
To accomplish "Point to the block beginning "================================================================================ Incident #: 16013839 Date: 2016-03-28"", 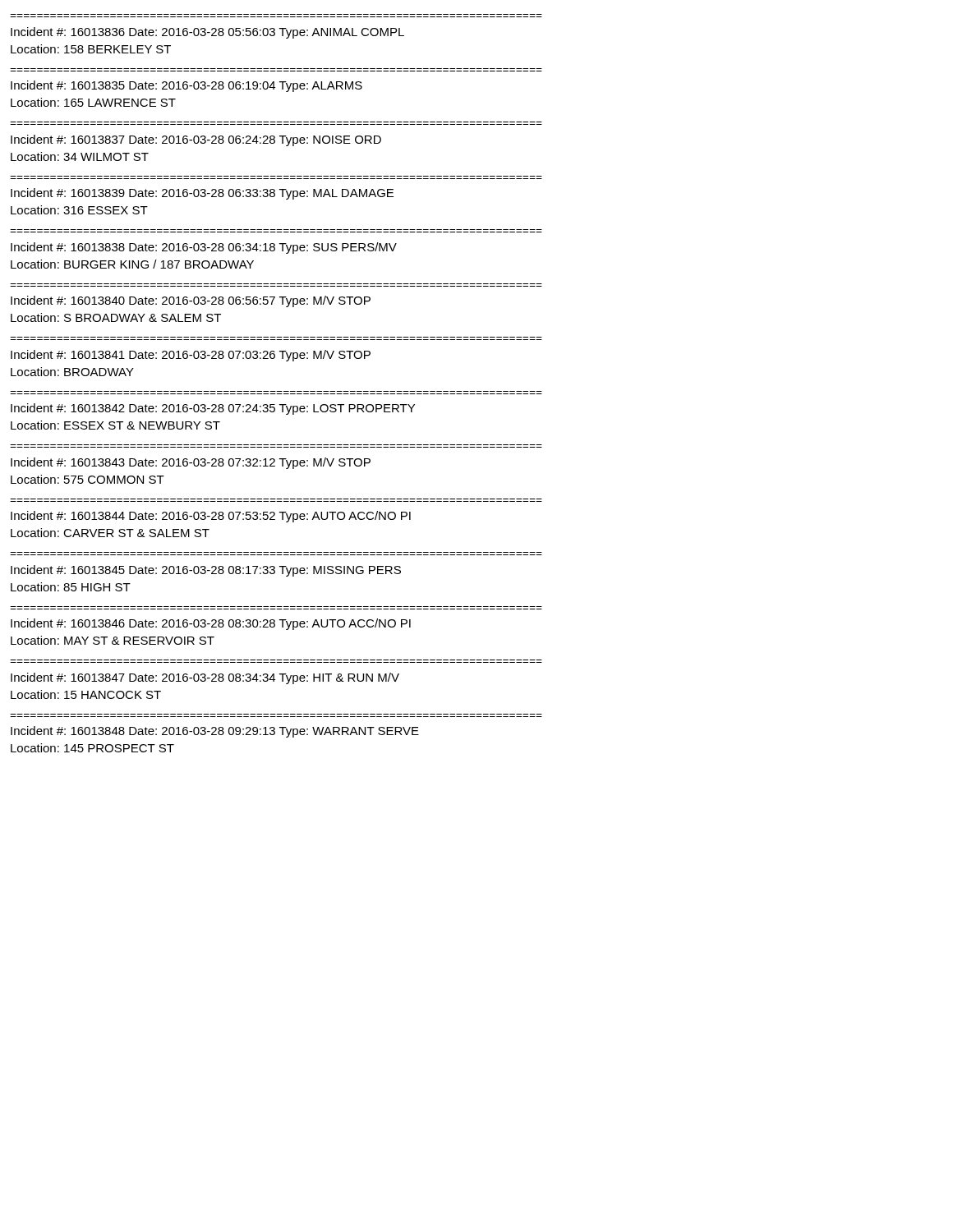I will [x=202, y=194].
